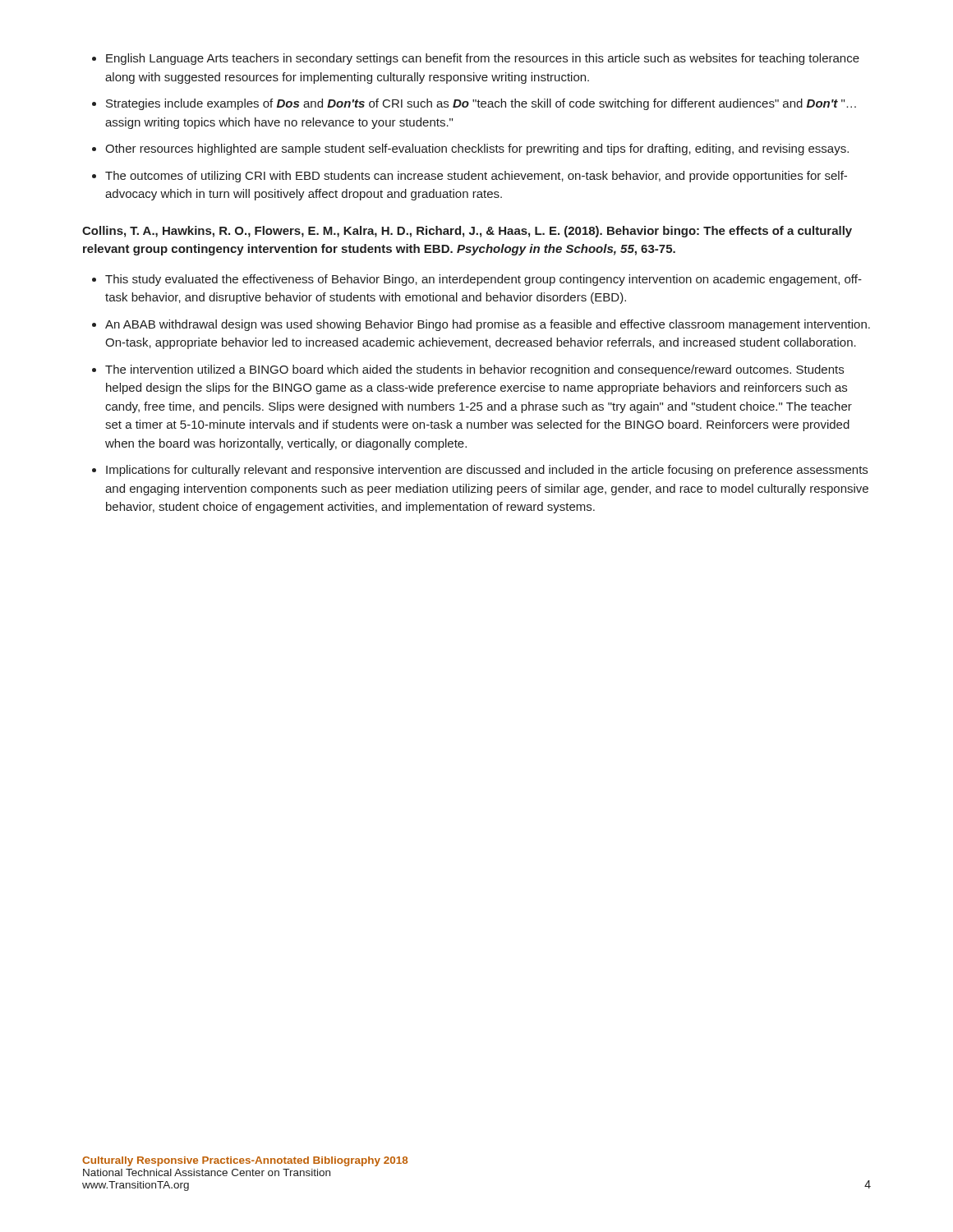Point to the block beginning "Strategies include examples of"
This screenshot has width=953, height=1232.
click(x=488, y=113)
